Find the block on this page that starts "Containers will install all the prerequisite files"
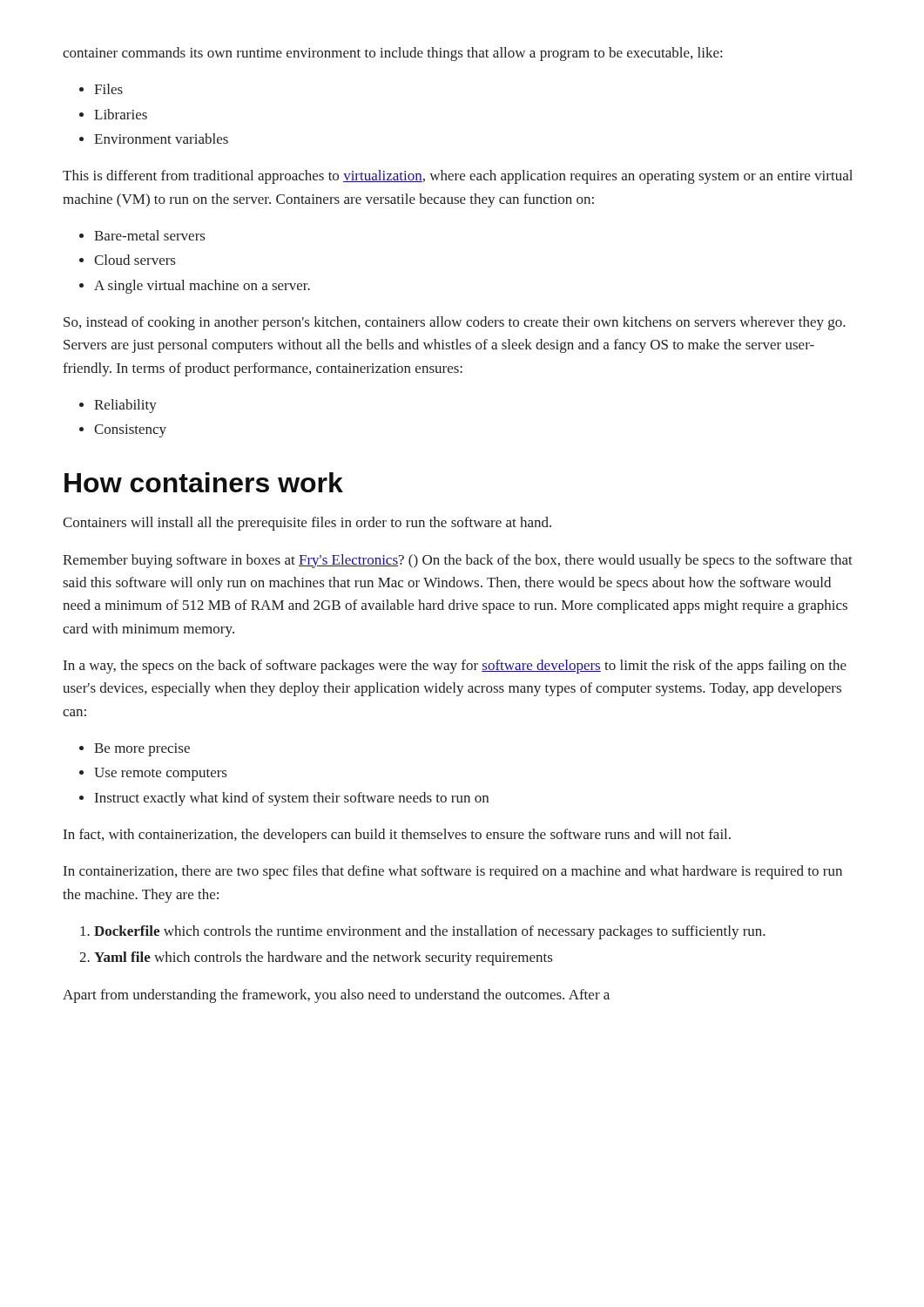This screenshot has width=924, height=1307. click(x=462, y=523)
